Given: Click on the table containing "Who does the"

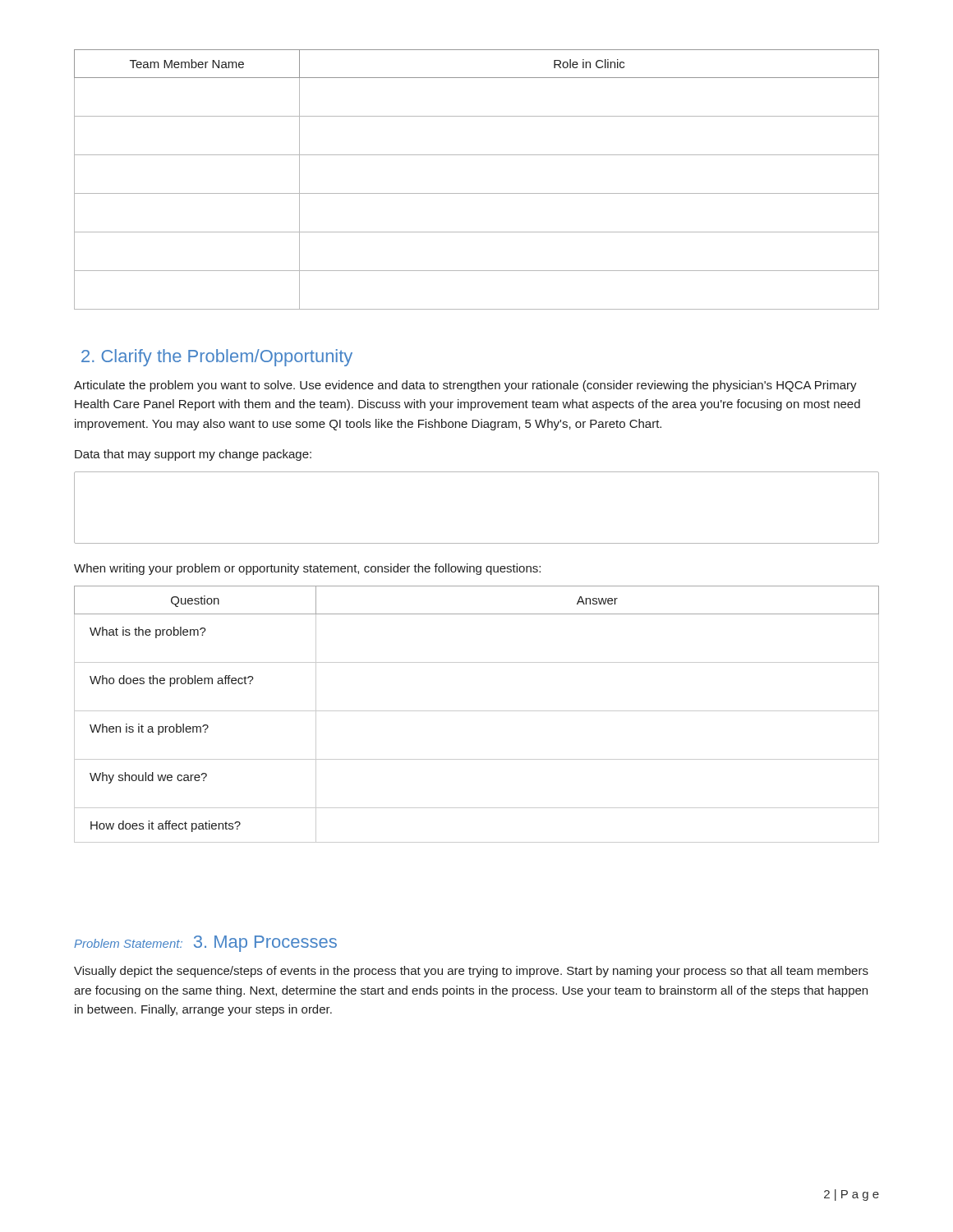Looking at the screenshot, I should [x=476, y=714].
